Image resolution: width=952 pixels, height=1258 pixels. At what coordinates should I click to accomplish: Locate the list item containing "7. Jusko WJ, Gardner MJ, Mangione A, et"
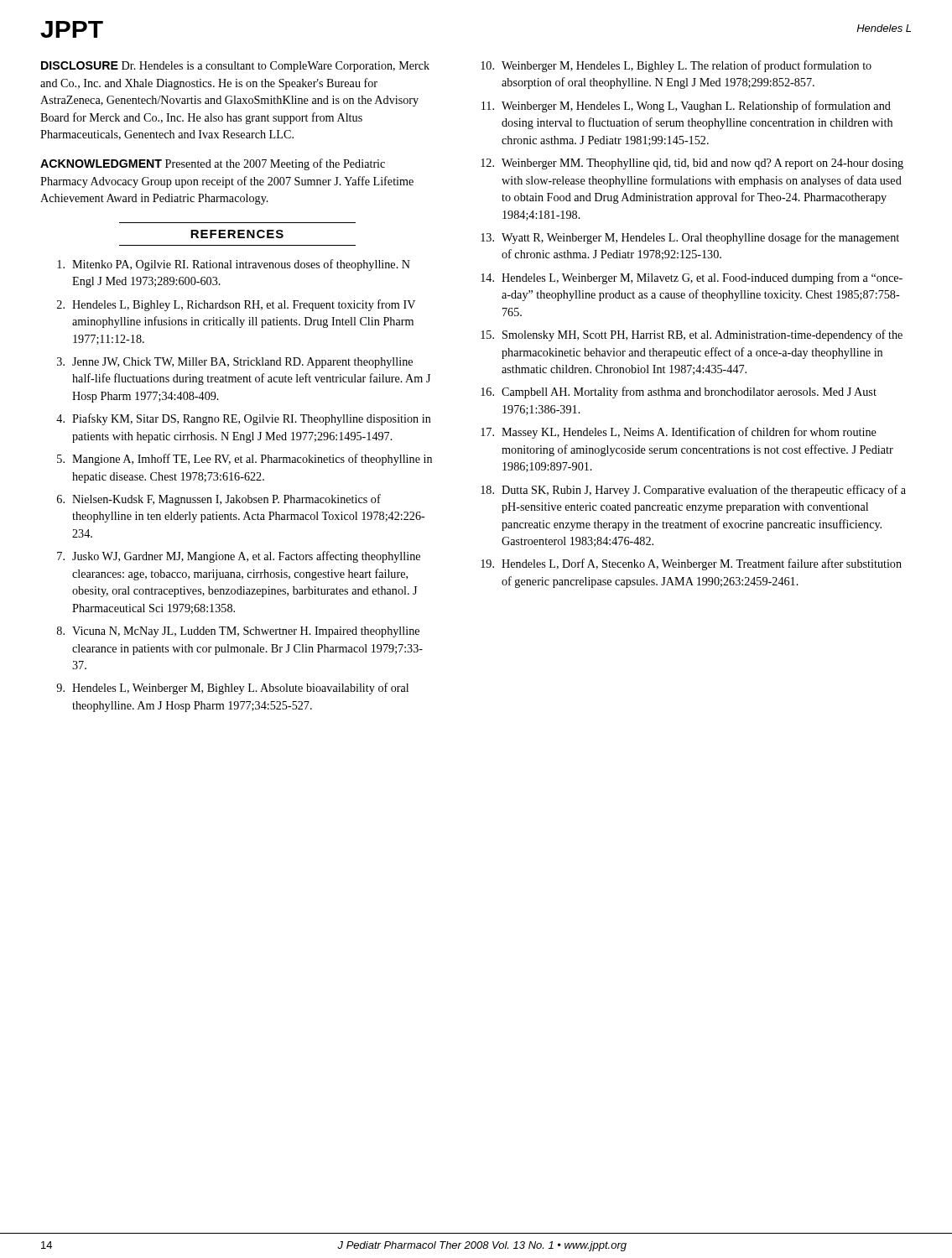point(237,582)
